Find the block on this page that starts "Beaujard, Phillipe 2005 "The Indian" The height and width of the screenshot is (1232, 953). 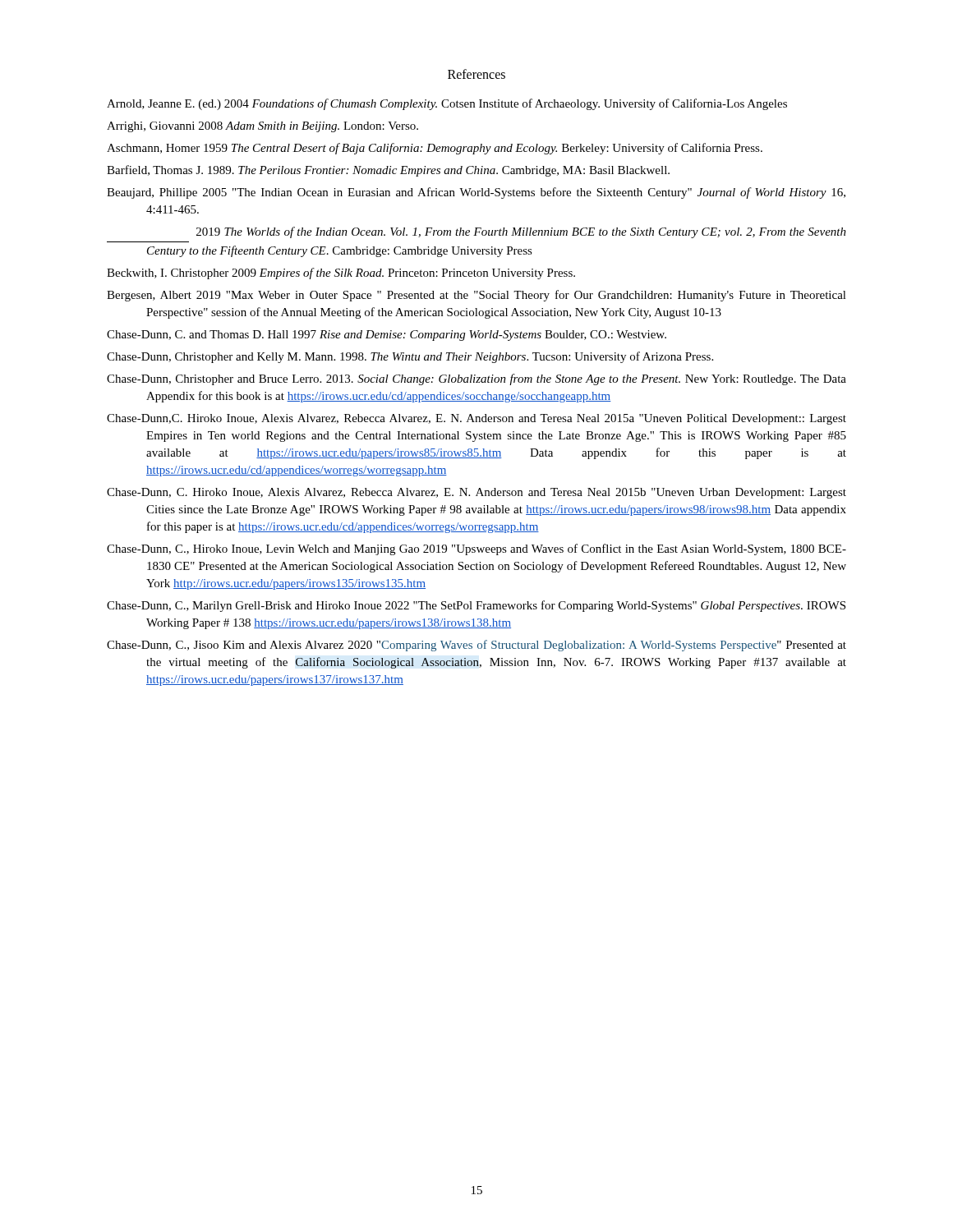pos(476,201)
